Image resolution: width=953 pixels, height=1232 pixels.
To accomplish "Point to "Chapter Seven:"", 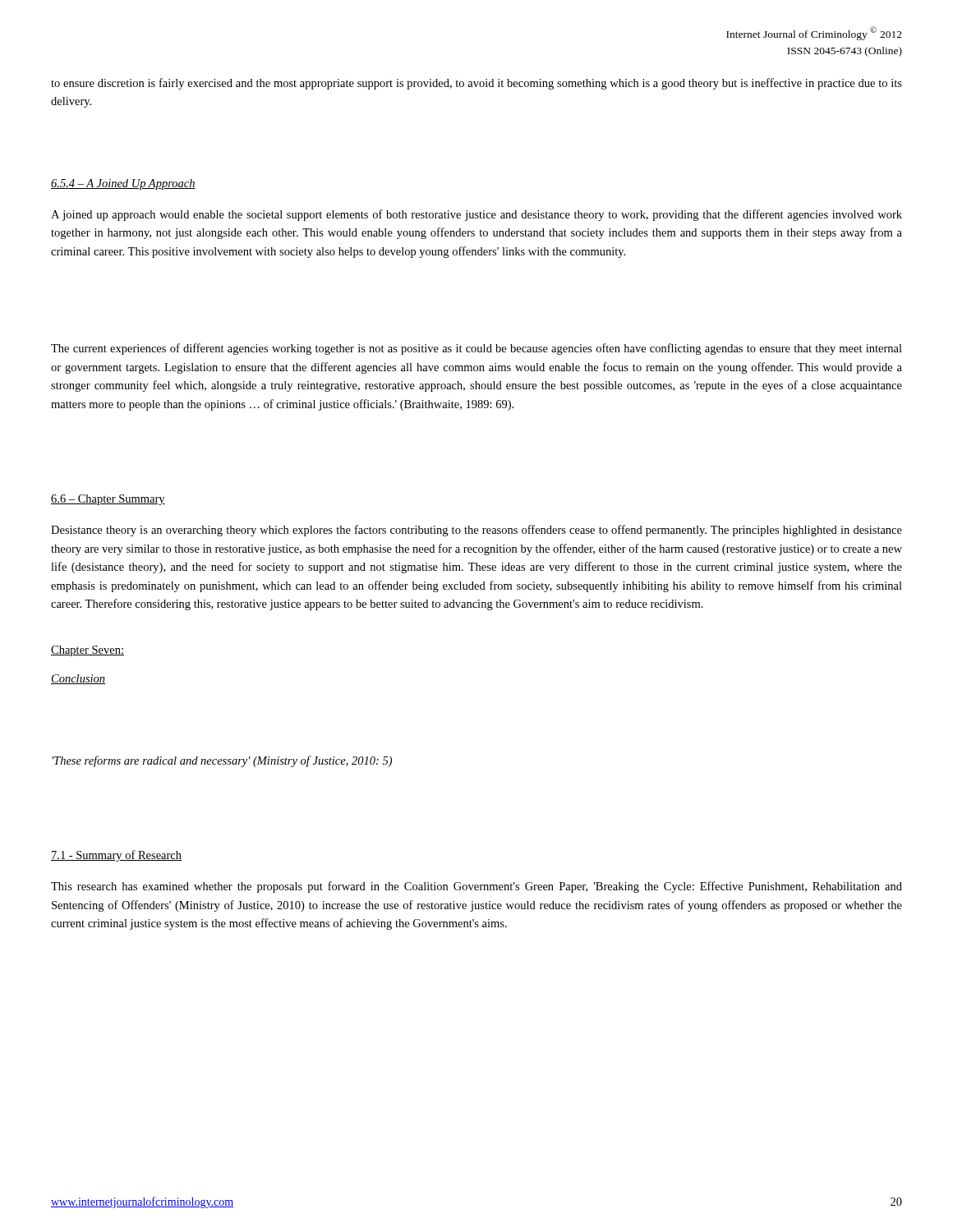I will pos(87,649).
